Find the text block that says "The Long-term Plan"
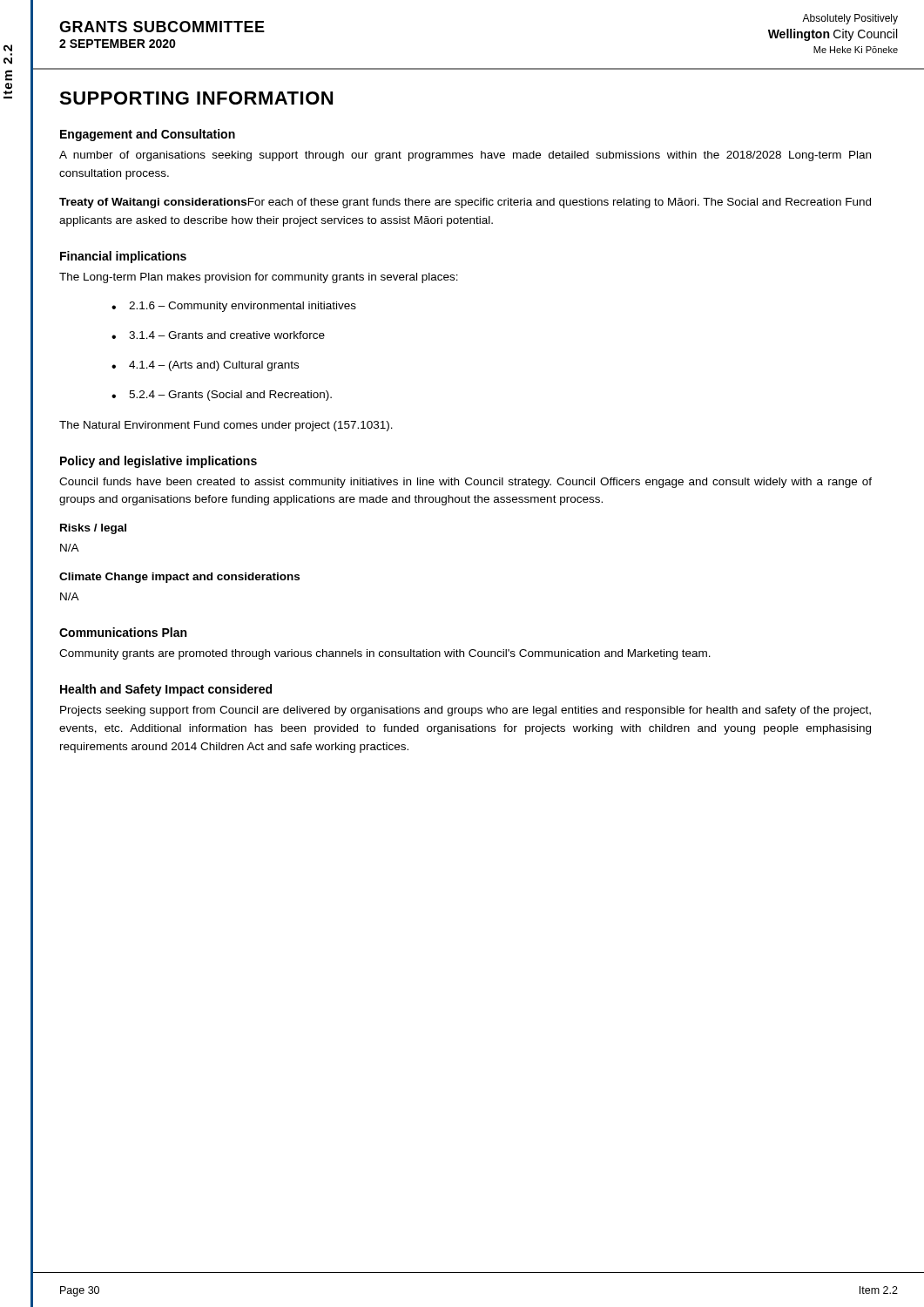Viewport: 924px width, 1307px height. coord(465,277)
